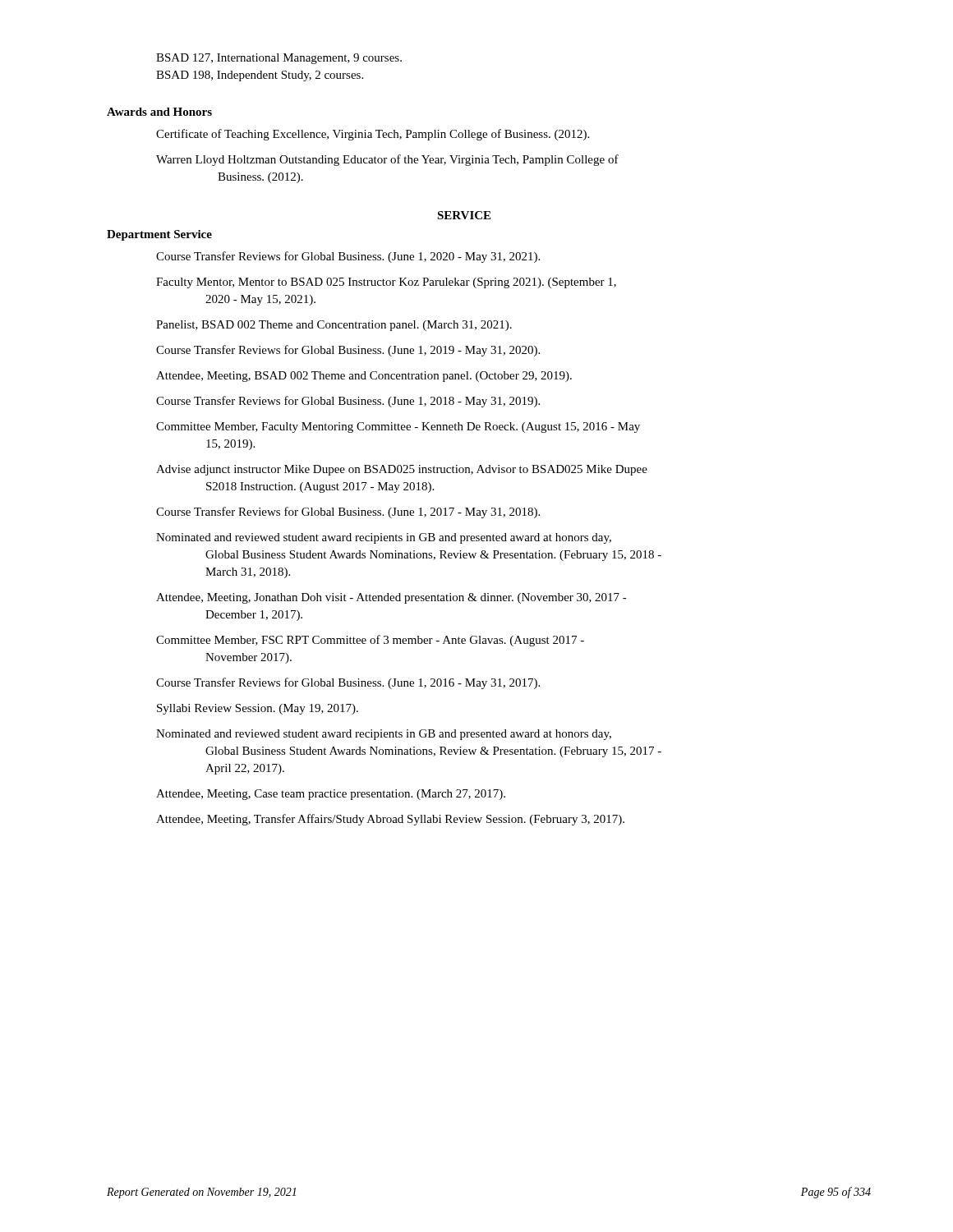The image size is (953, 1232).
Task: Locate the list item that says "Certificate of Teaching Excellence, Virginia Tech, Pamplin College"
Action: (x=373, y=134)
